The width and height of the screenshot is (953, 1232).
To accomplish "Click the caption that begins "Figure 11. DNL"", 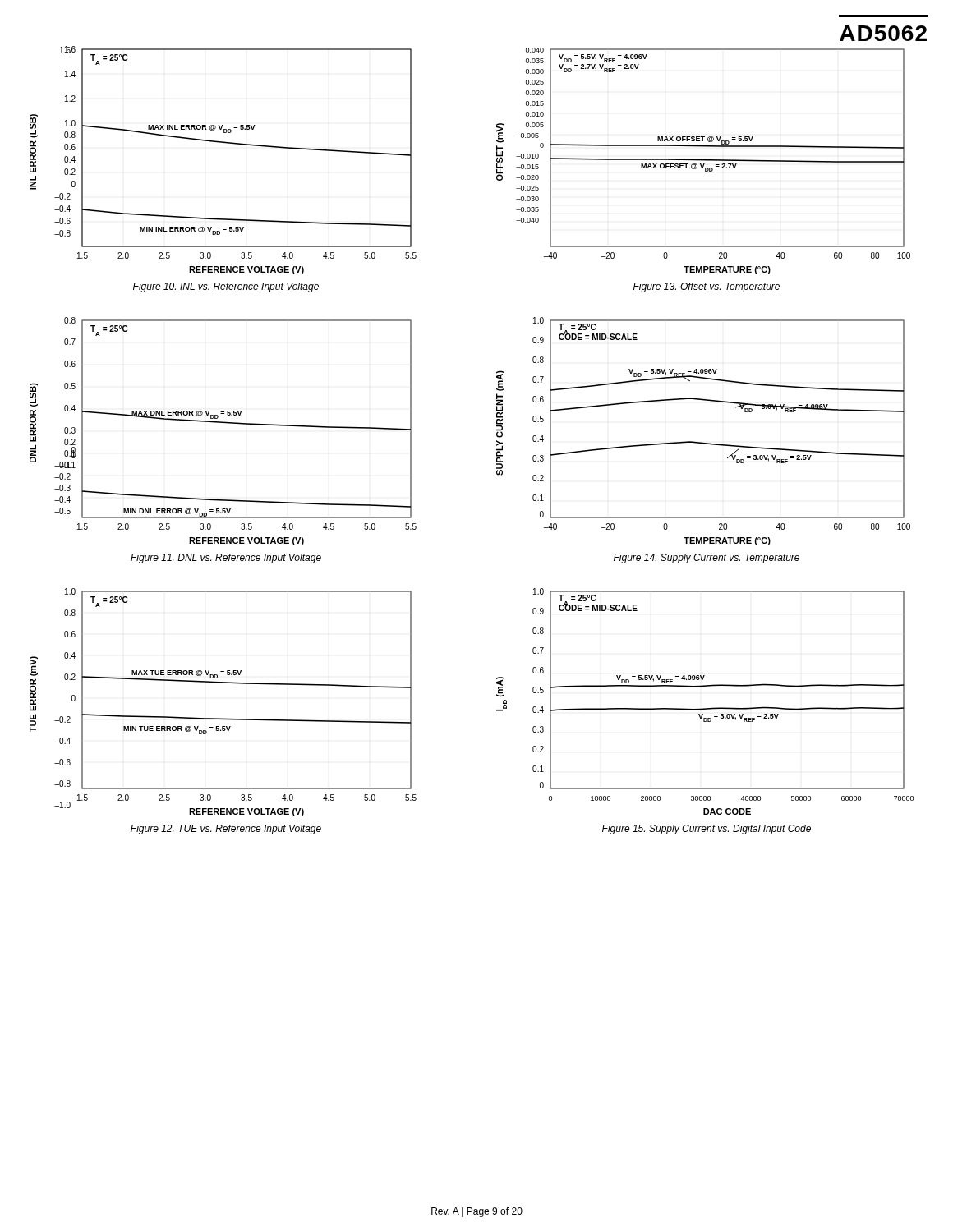I will [226, 558].
